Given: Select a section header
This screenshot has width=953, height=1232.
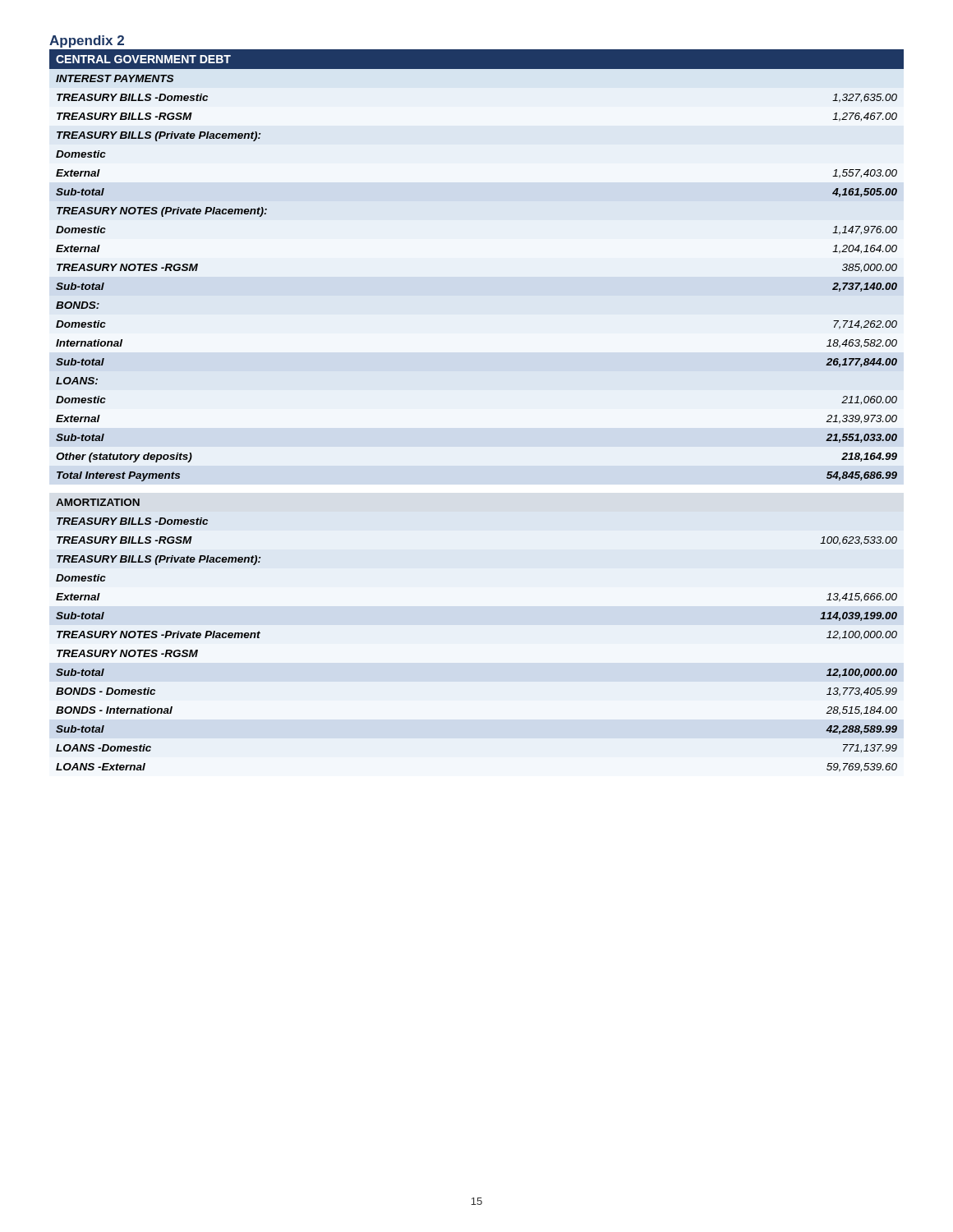Looking at the screenshot, I should 87,41.
